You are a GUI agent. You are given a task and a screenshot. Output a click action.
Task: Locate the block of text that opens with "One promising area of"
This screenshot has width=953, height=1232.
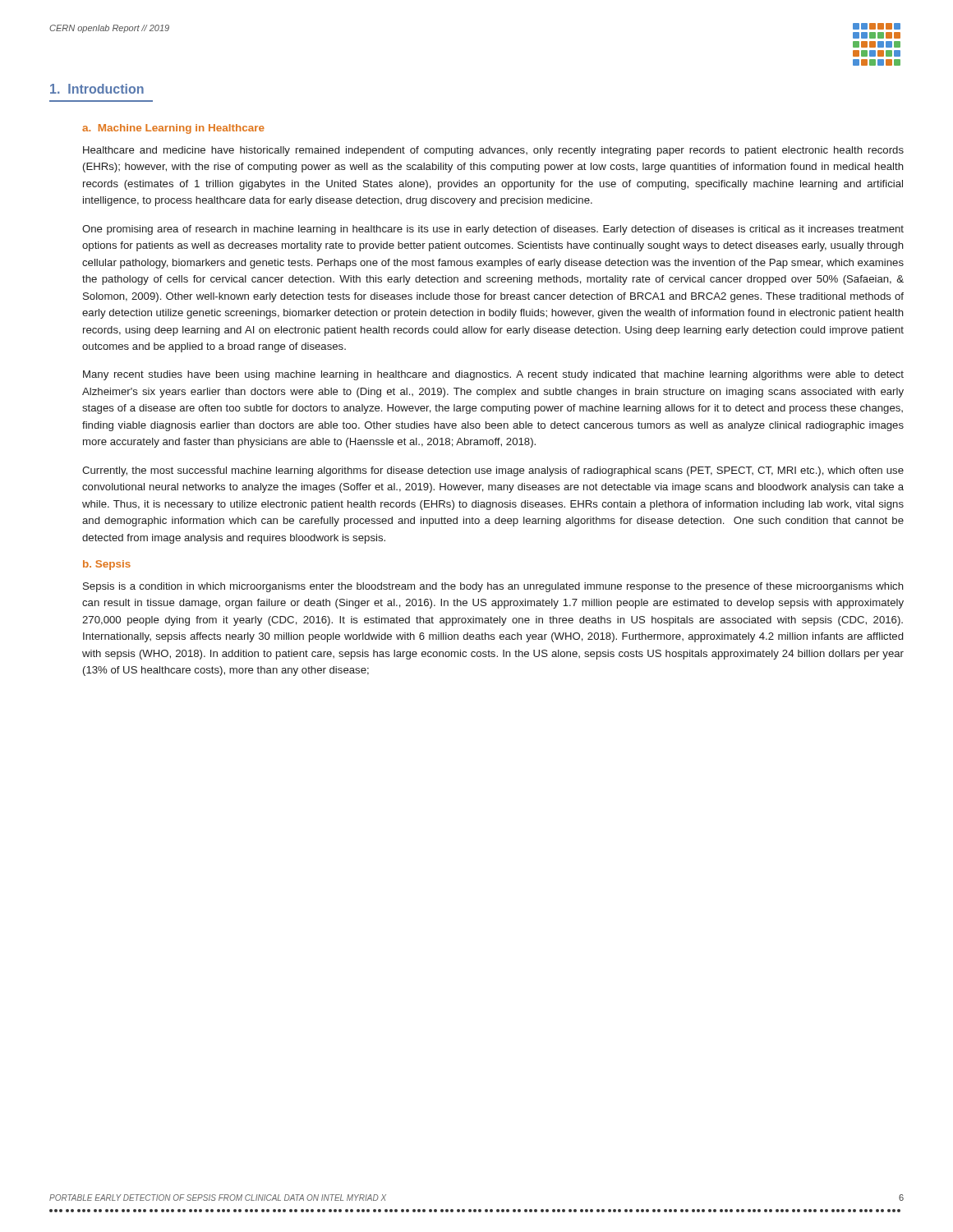pyautogui.click(x=493, y=287)
